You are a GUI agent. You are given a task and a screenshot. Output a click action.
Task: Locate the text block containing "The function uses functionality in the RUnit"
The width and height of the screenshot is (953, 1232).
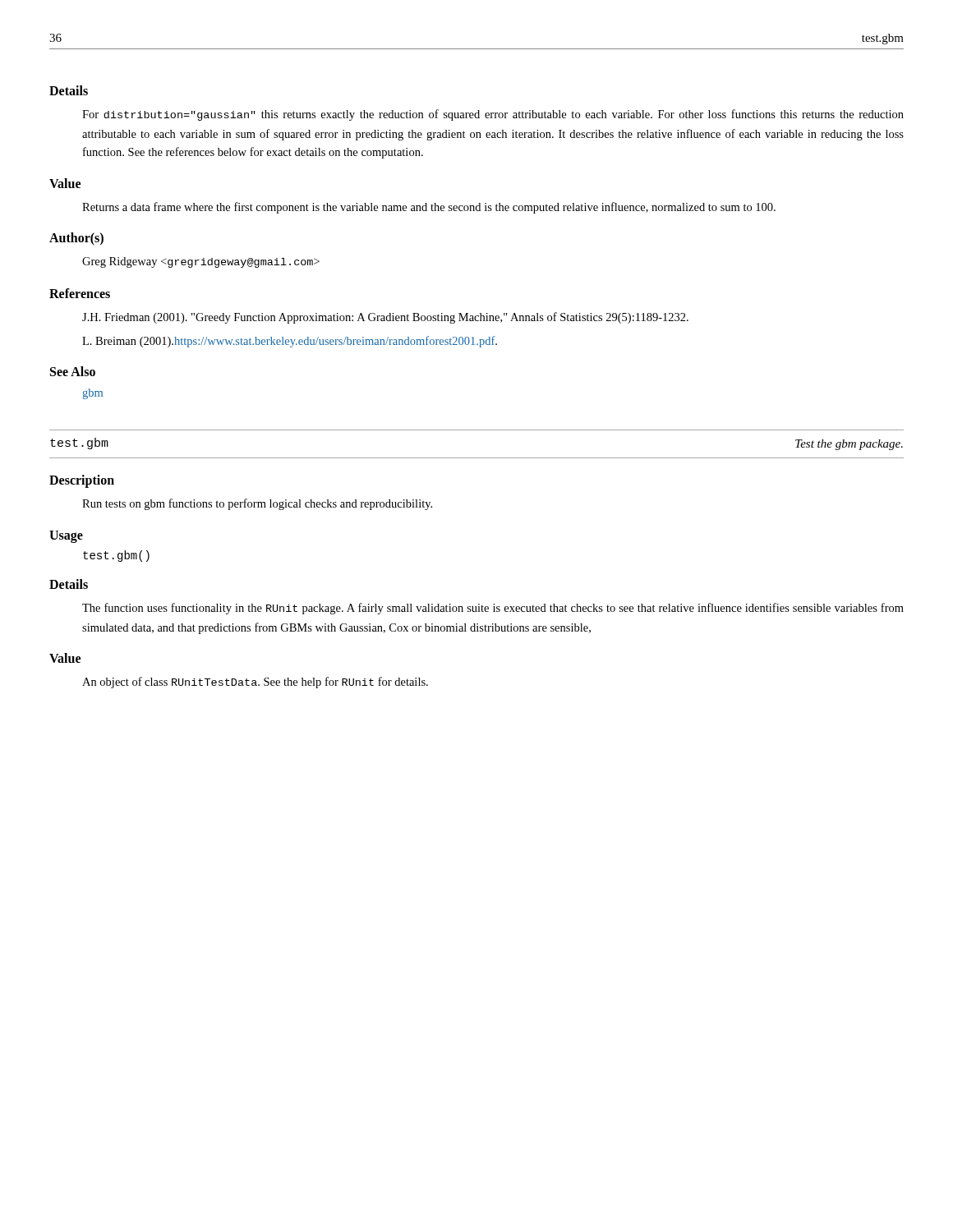493,617
